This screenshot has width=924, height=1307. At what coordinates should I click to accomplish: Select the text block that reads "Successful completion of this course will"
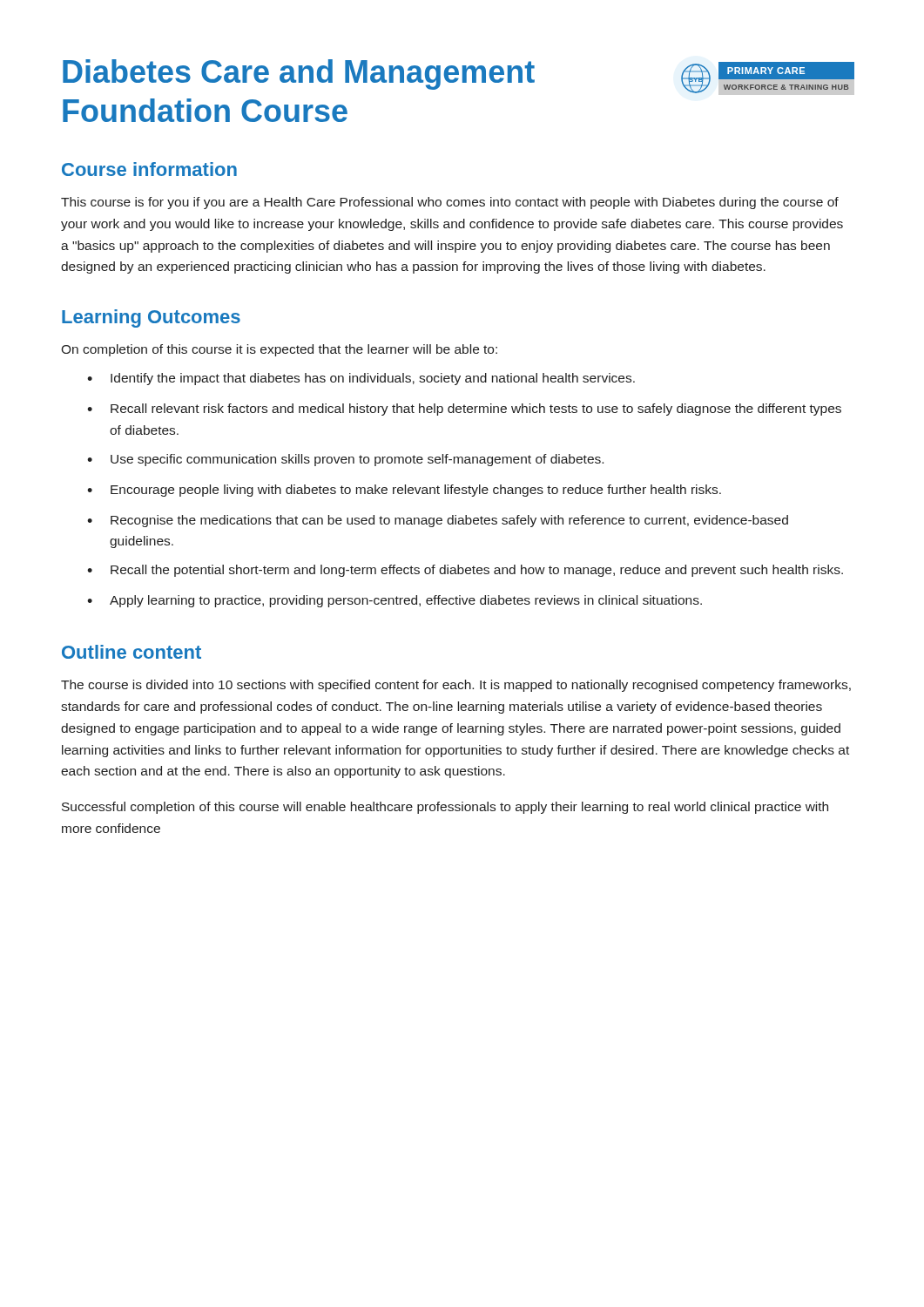(x=445, y=817)
